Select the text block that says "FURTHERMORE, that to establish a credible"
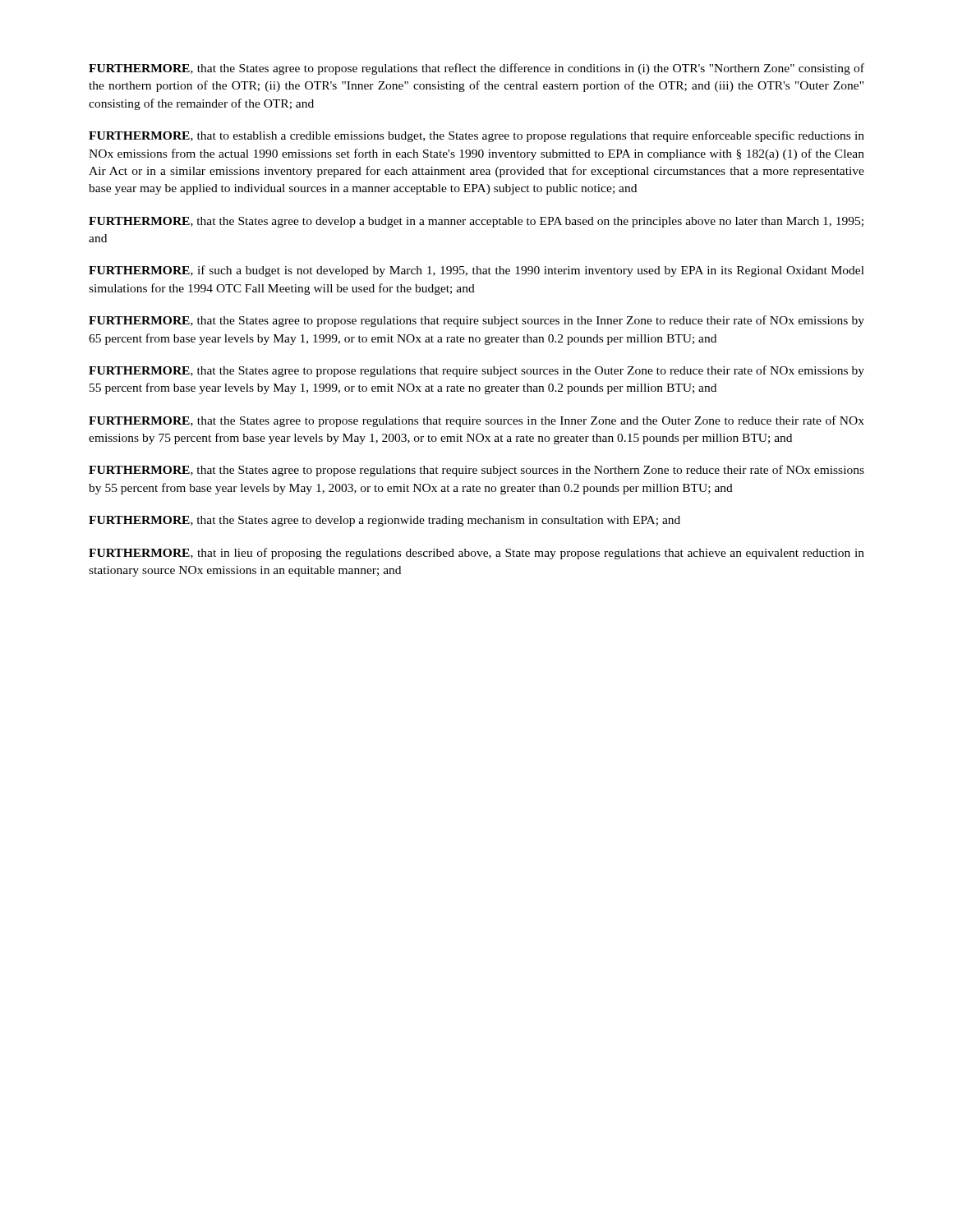The image size is (953, 1232). (476, 162)
